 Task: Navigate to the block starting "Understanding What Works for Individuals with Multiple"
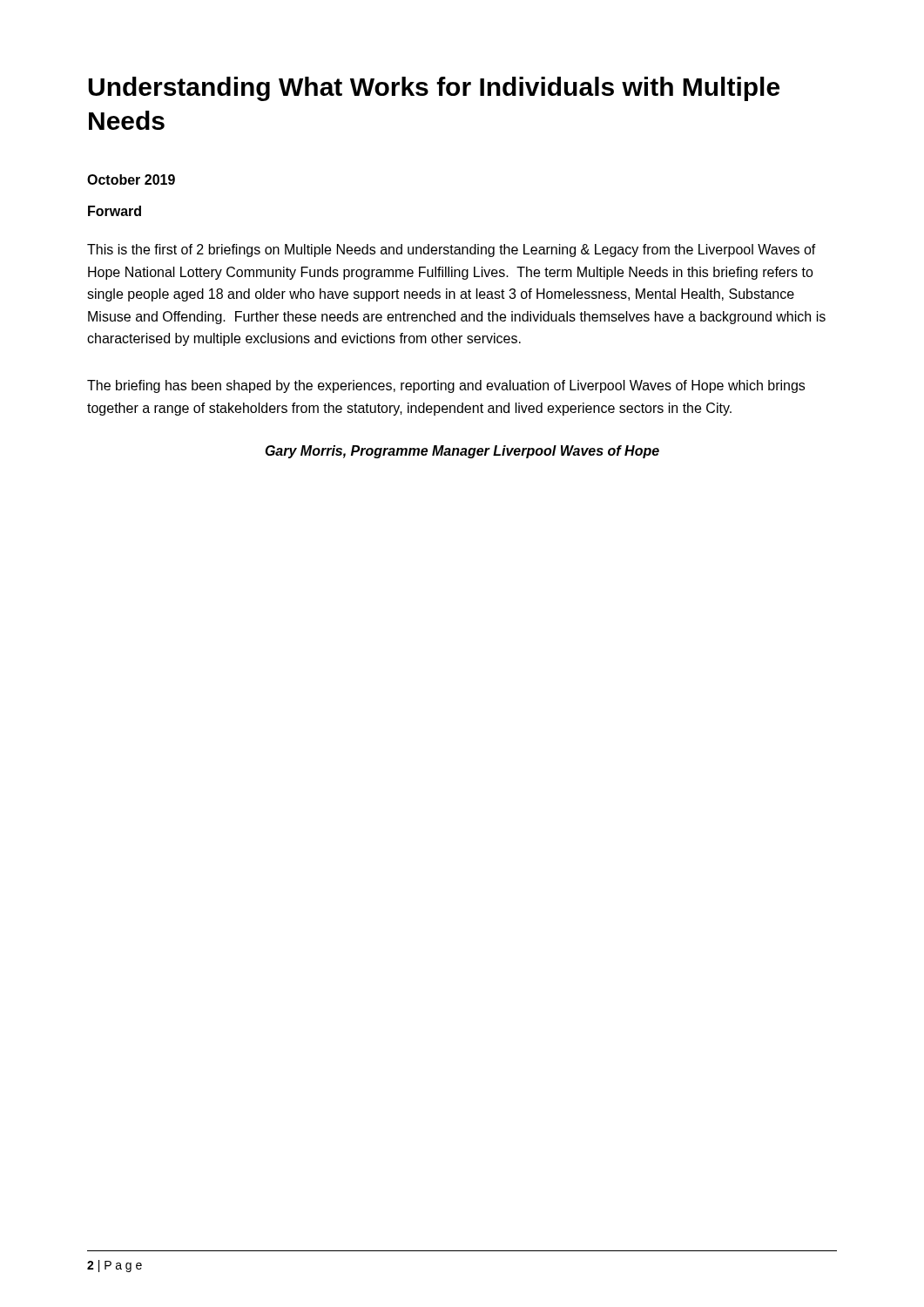(x=462, y=104)
